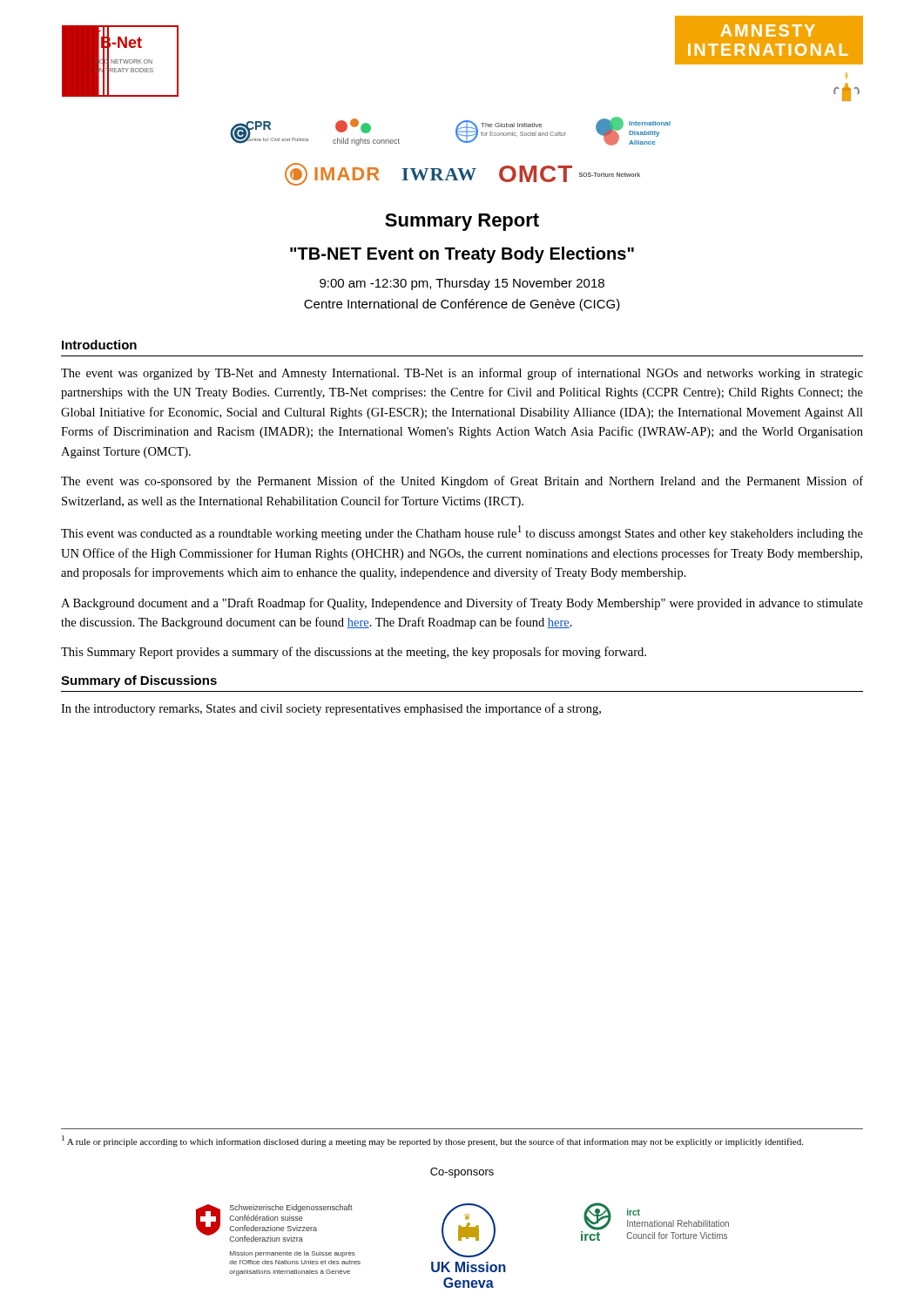Click the passage that begins "9:00 am -12:30 pm, Thursday 15"

[x=462, y=293]
